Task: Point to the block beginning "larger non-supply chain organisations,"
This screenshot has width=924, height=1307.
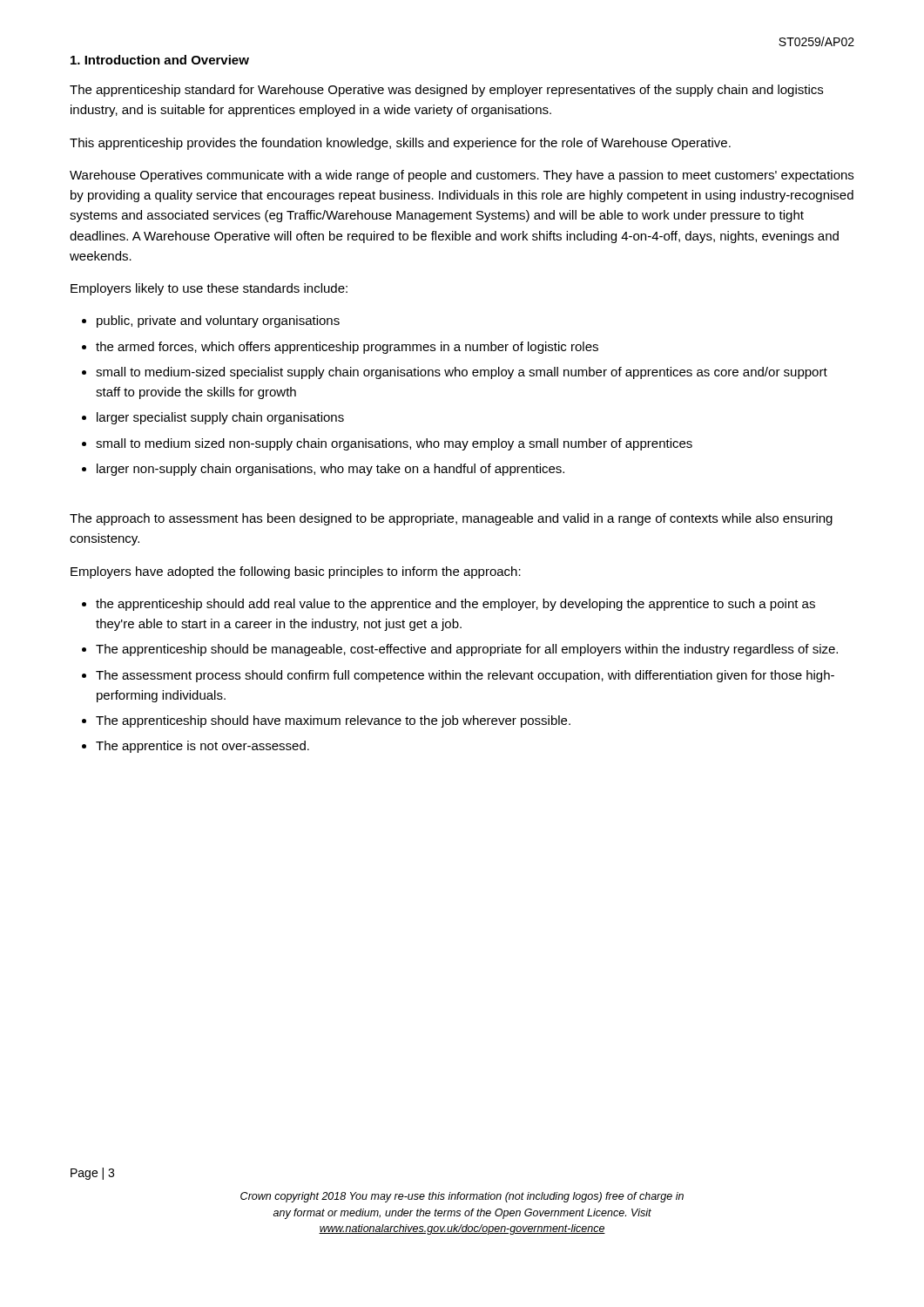Action: [x=331, y=468]
